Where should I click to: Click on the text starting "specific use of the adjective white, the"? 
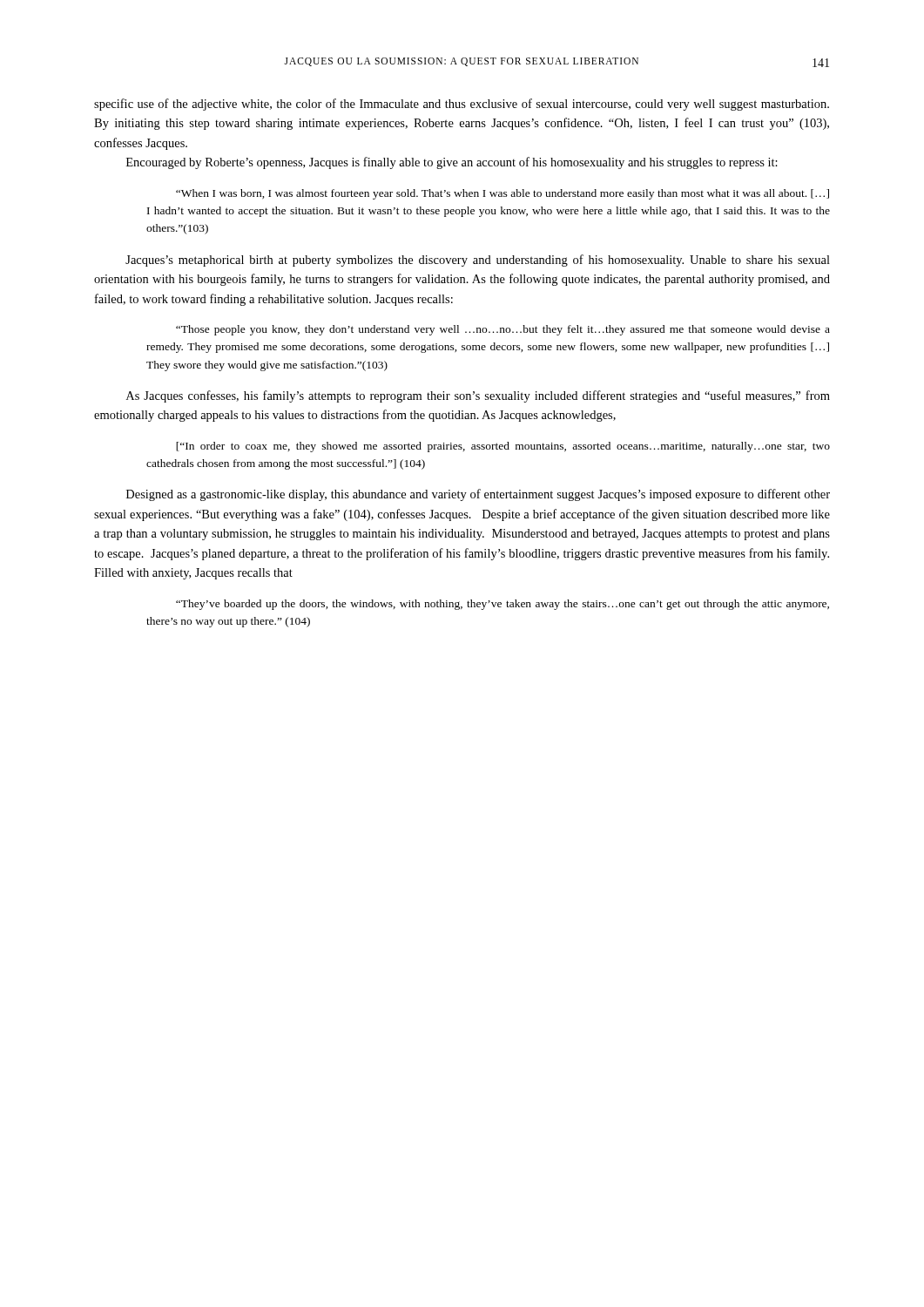coord(462,123)
